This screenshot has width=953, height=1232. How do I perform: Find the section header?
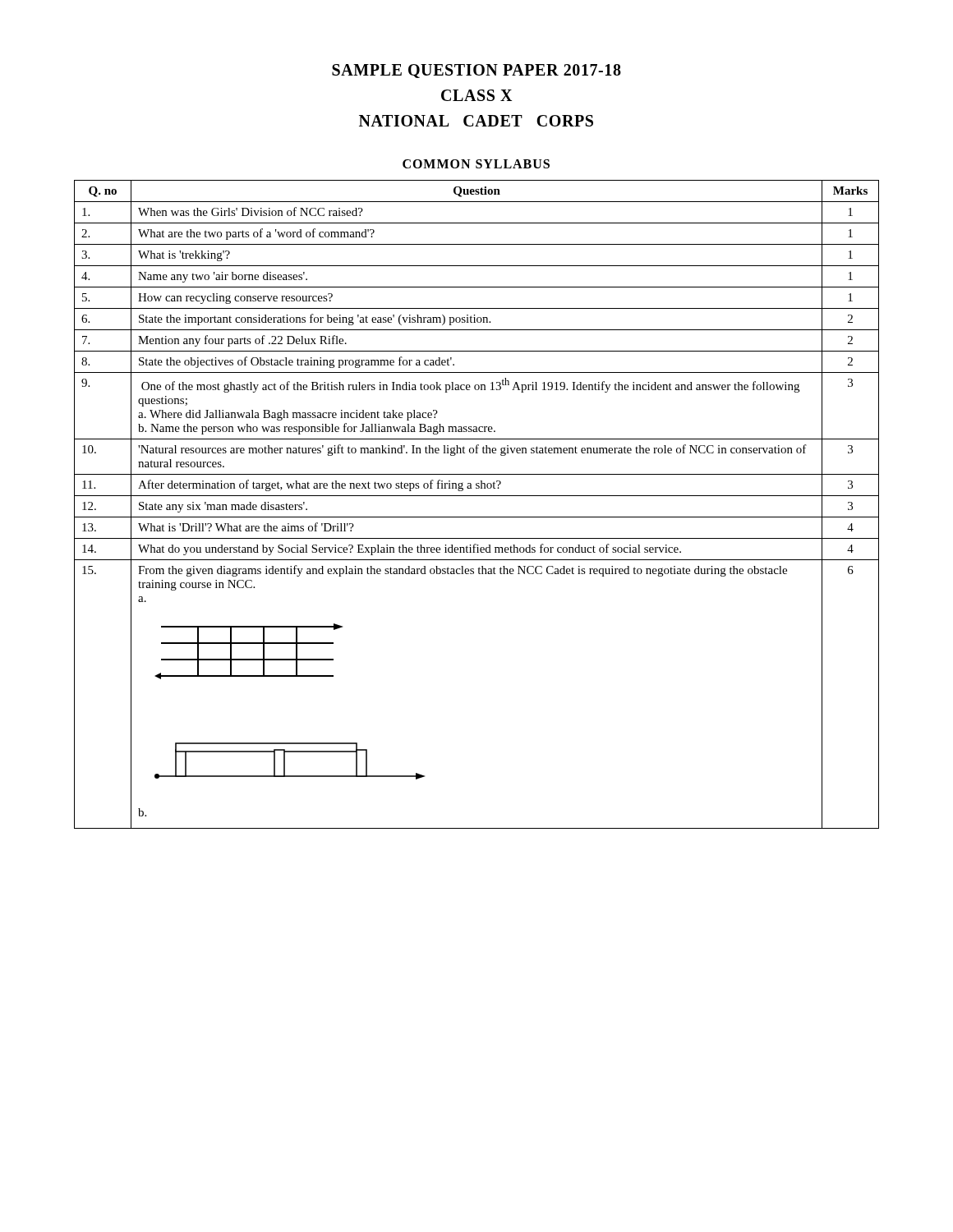tap(476, 164)
